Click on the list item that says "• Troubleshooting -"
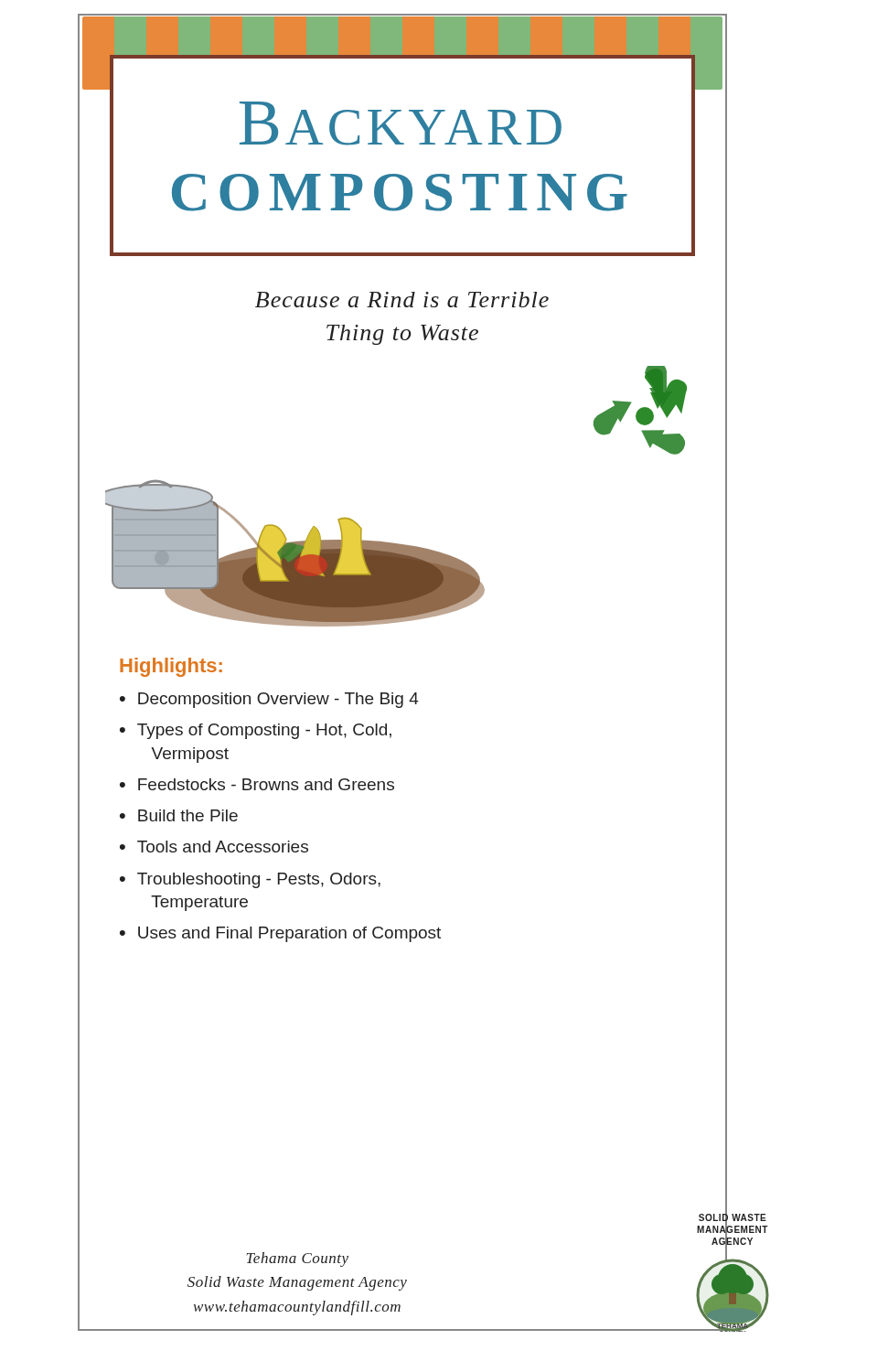The width and height of the screenshot is (888, 1372). (x=250, y=890)
